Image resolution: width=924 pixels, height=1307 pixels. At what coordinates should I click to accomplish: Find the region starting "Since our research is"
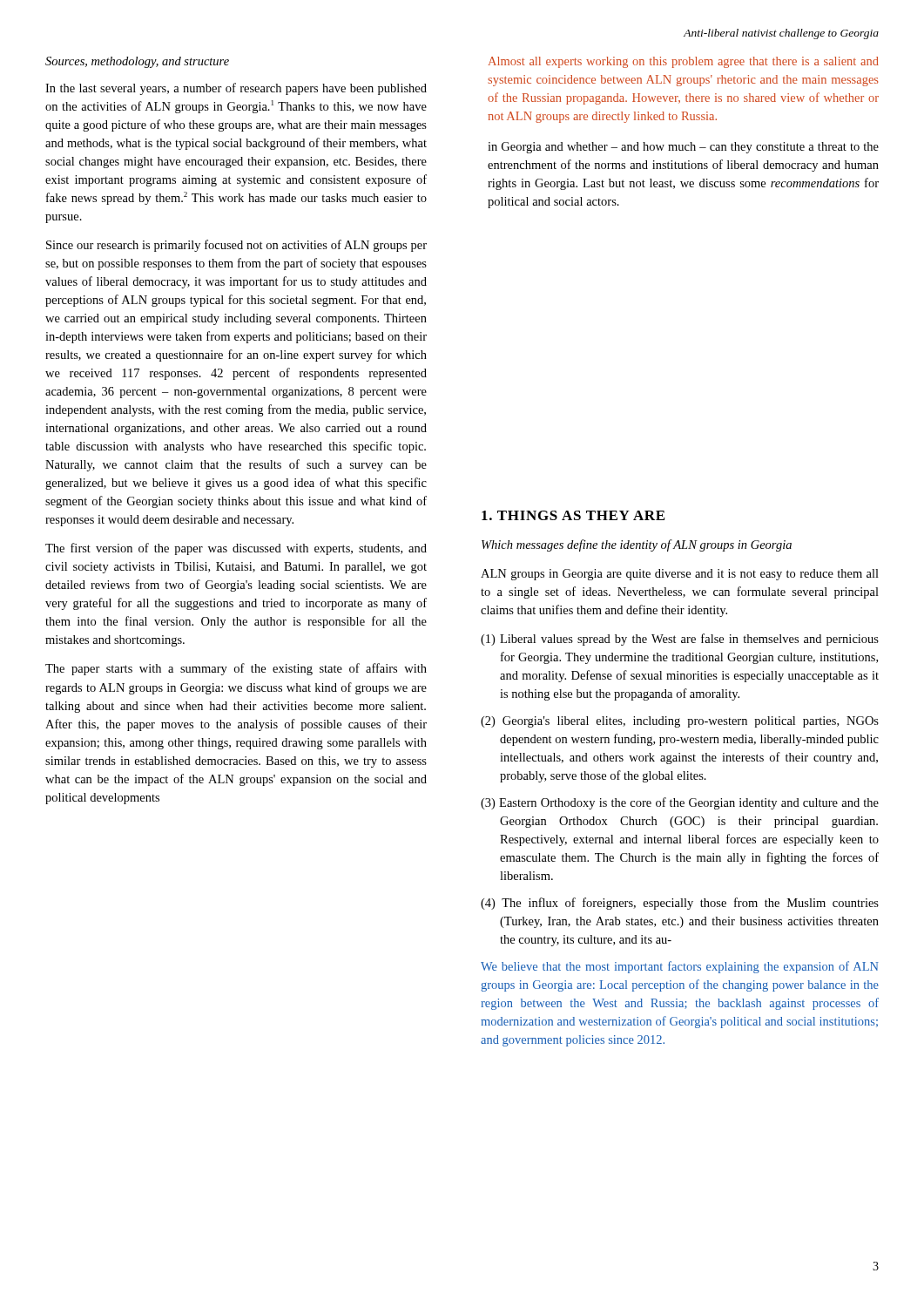coord(236,383)
